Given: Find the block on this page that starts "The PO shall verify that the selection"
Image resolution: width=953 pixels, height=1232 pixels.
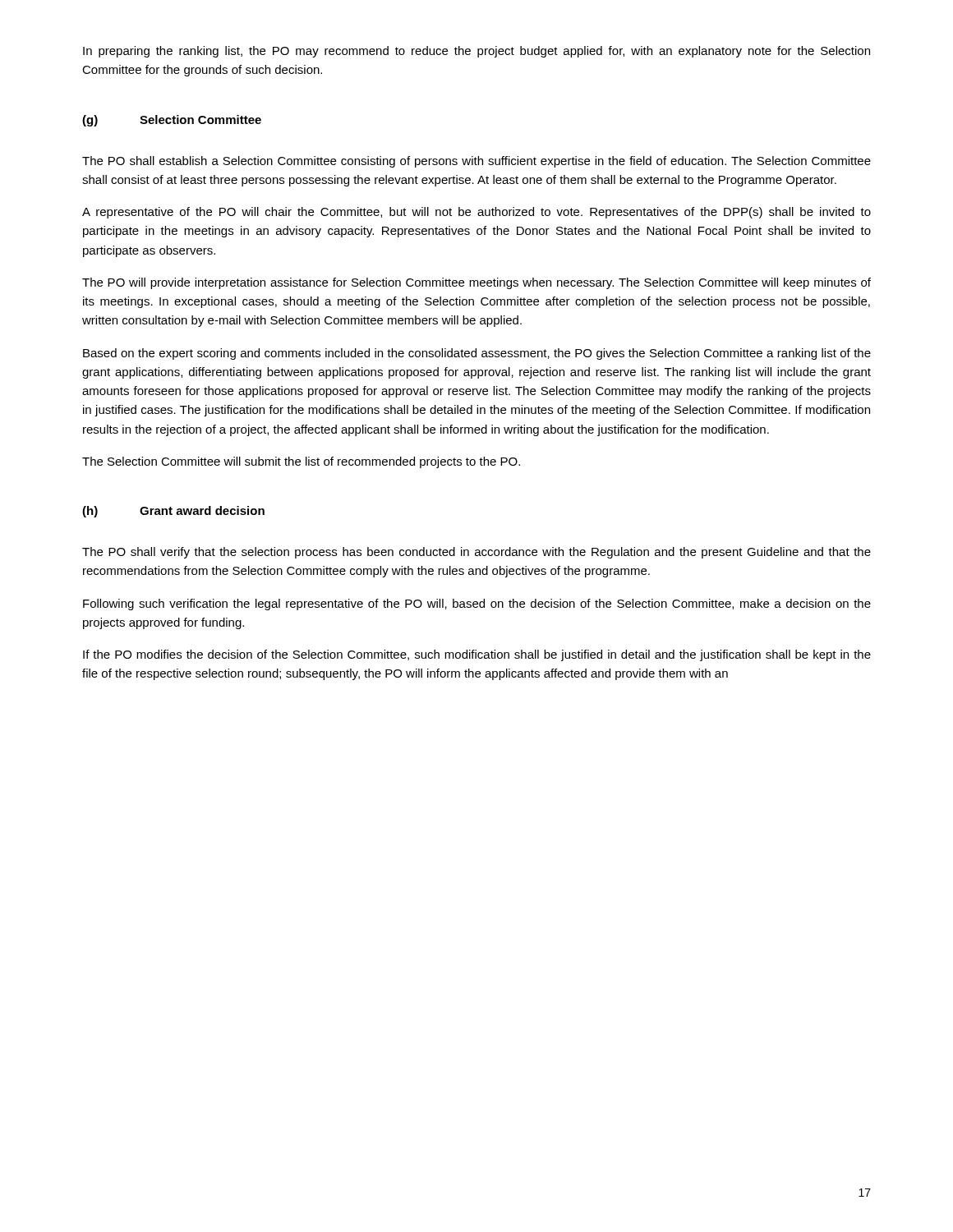Looking at the screenshot, I should [x=476, y=561].
